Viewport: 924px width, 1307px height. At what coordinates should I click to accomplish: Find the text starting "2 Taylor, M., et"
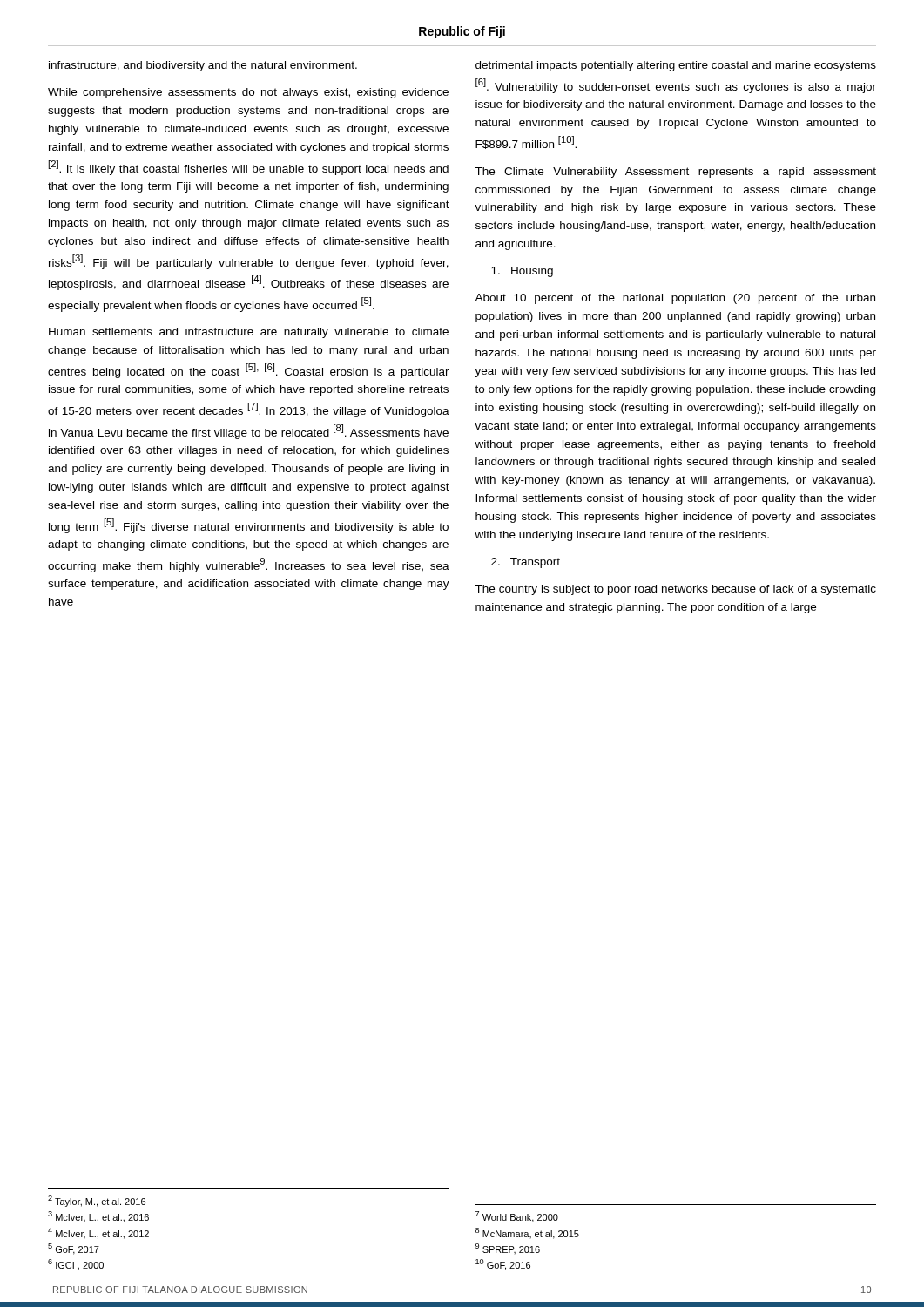[x=99, y=1232]
